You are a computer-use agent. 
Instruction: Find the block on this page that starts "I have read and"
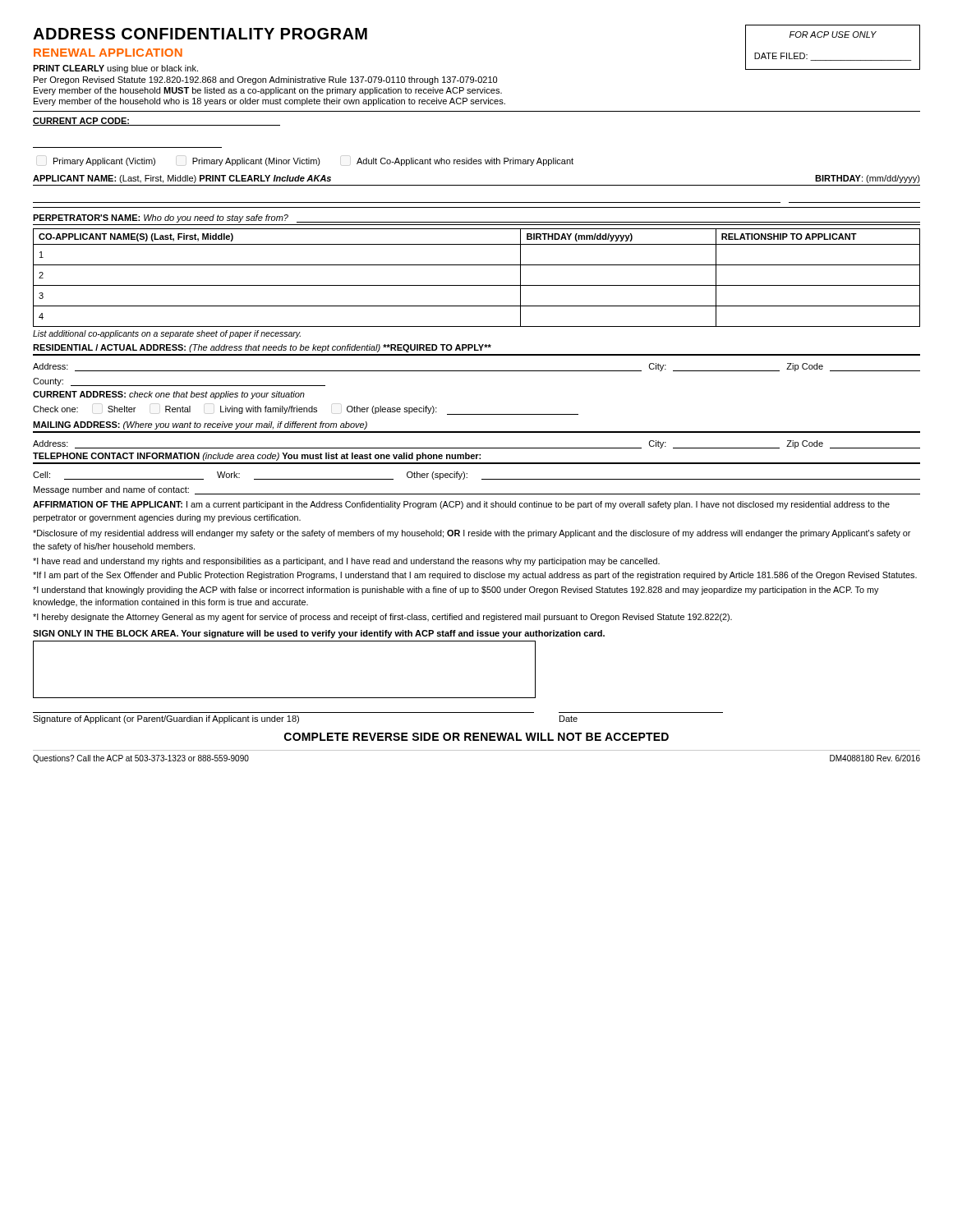(x=346, y=561)
